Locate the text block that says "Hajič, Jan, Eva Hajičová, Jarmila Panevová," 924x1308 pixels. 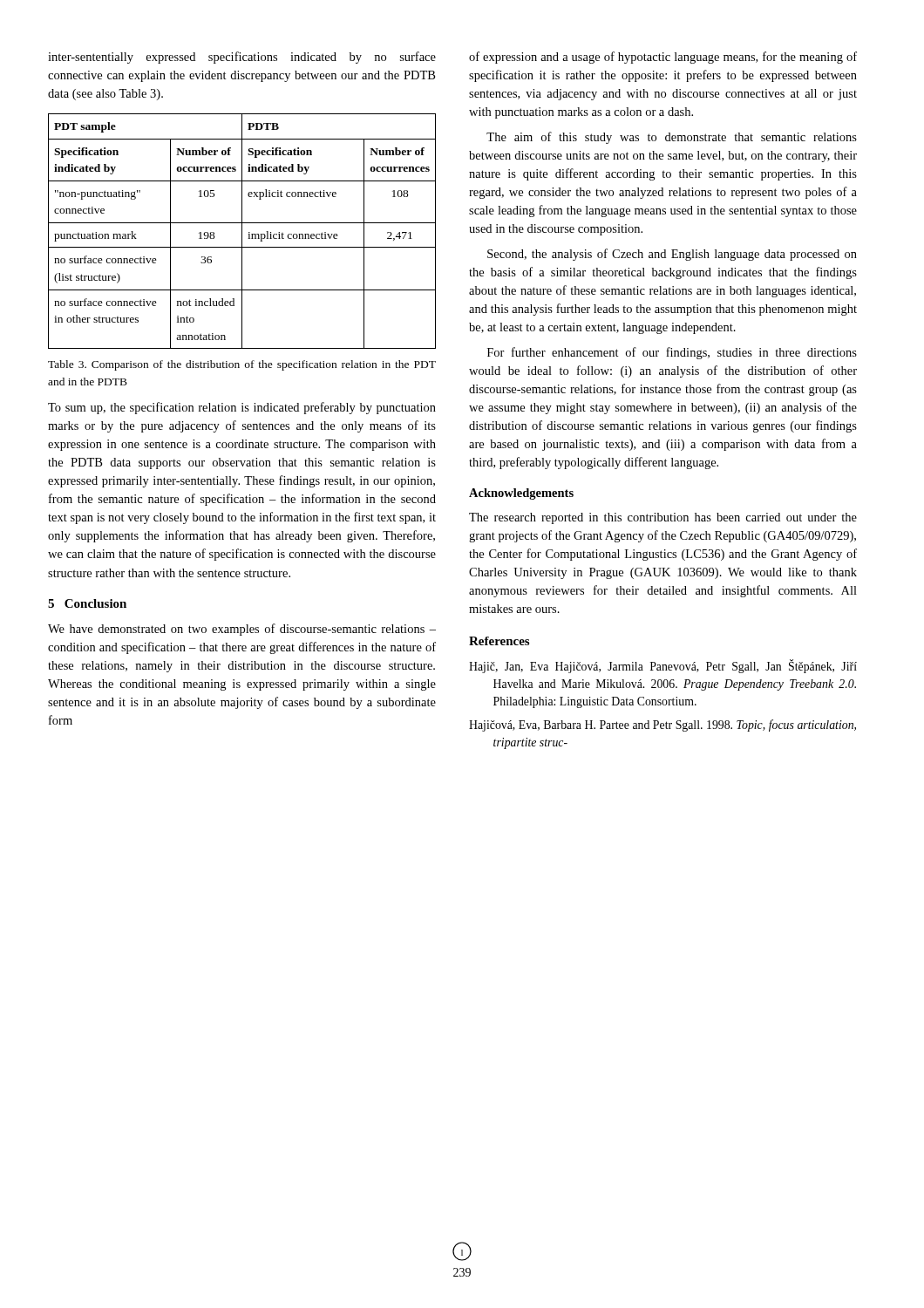pyautogui.click(x=663, y=685)
